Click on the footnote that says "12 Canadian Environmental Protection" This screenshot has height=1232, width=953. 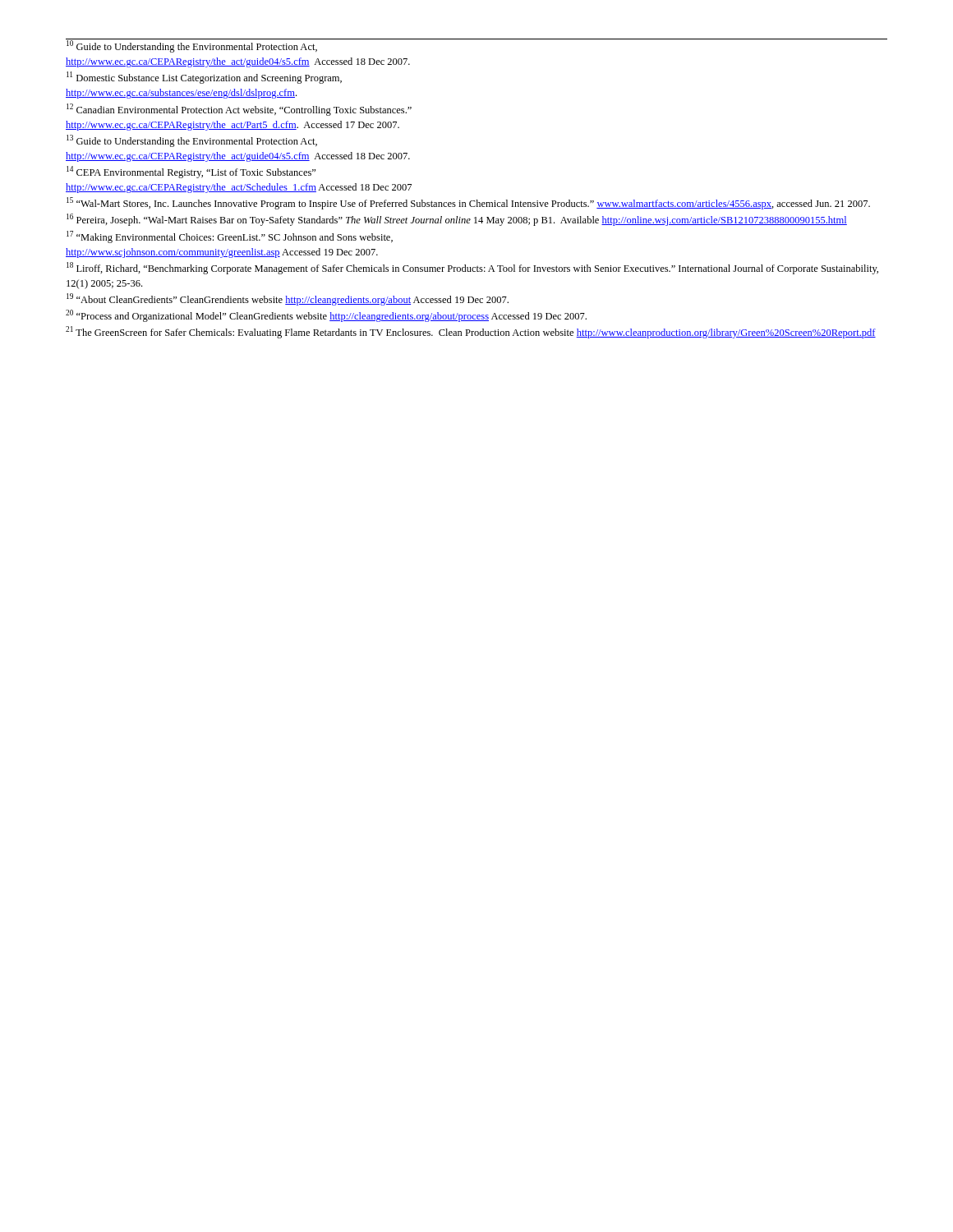[x=239, y=116]
